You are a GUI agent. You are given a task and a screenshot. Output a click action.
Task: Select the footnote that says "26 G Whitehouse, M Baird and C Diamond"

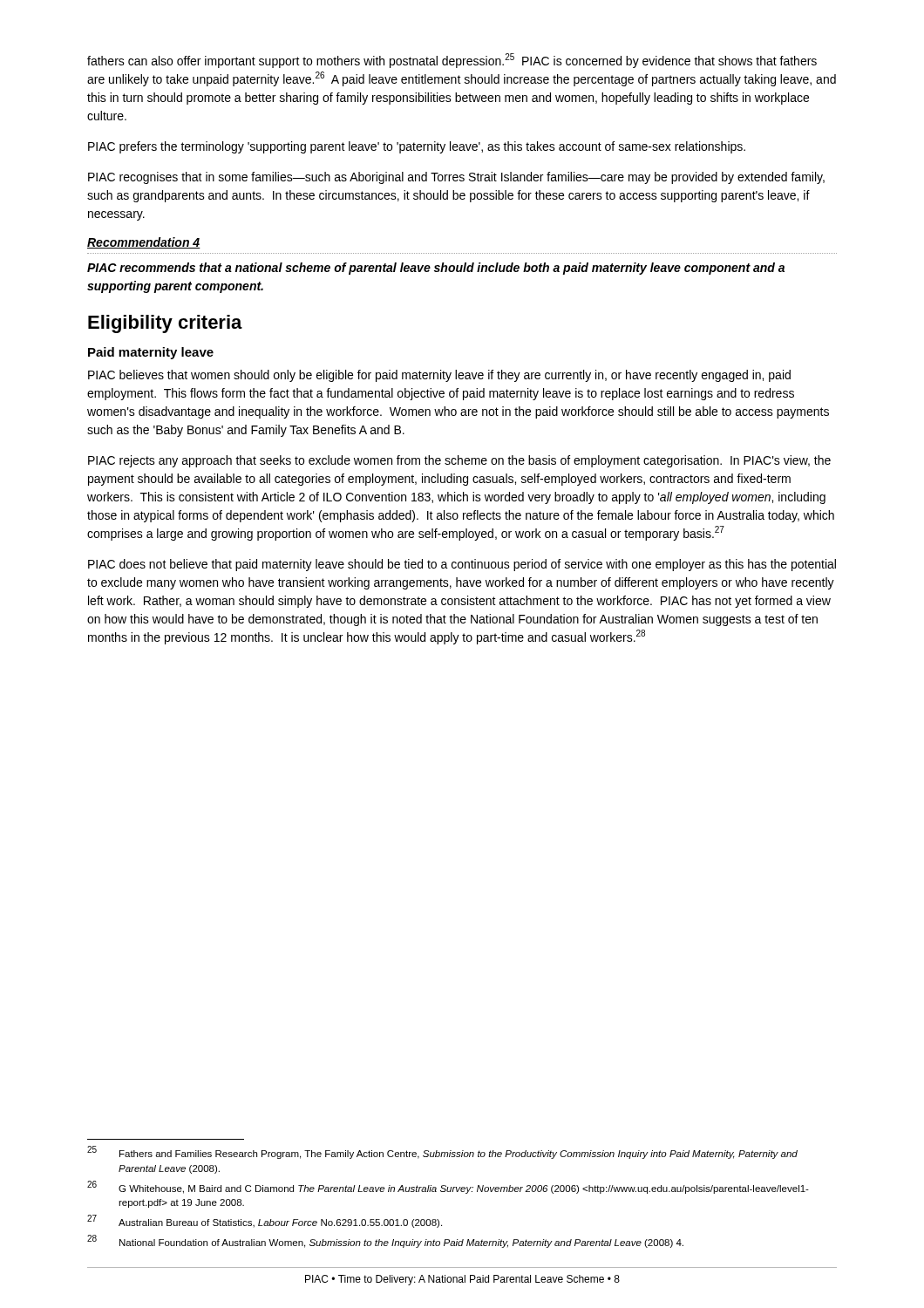462,1196
